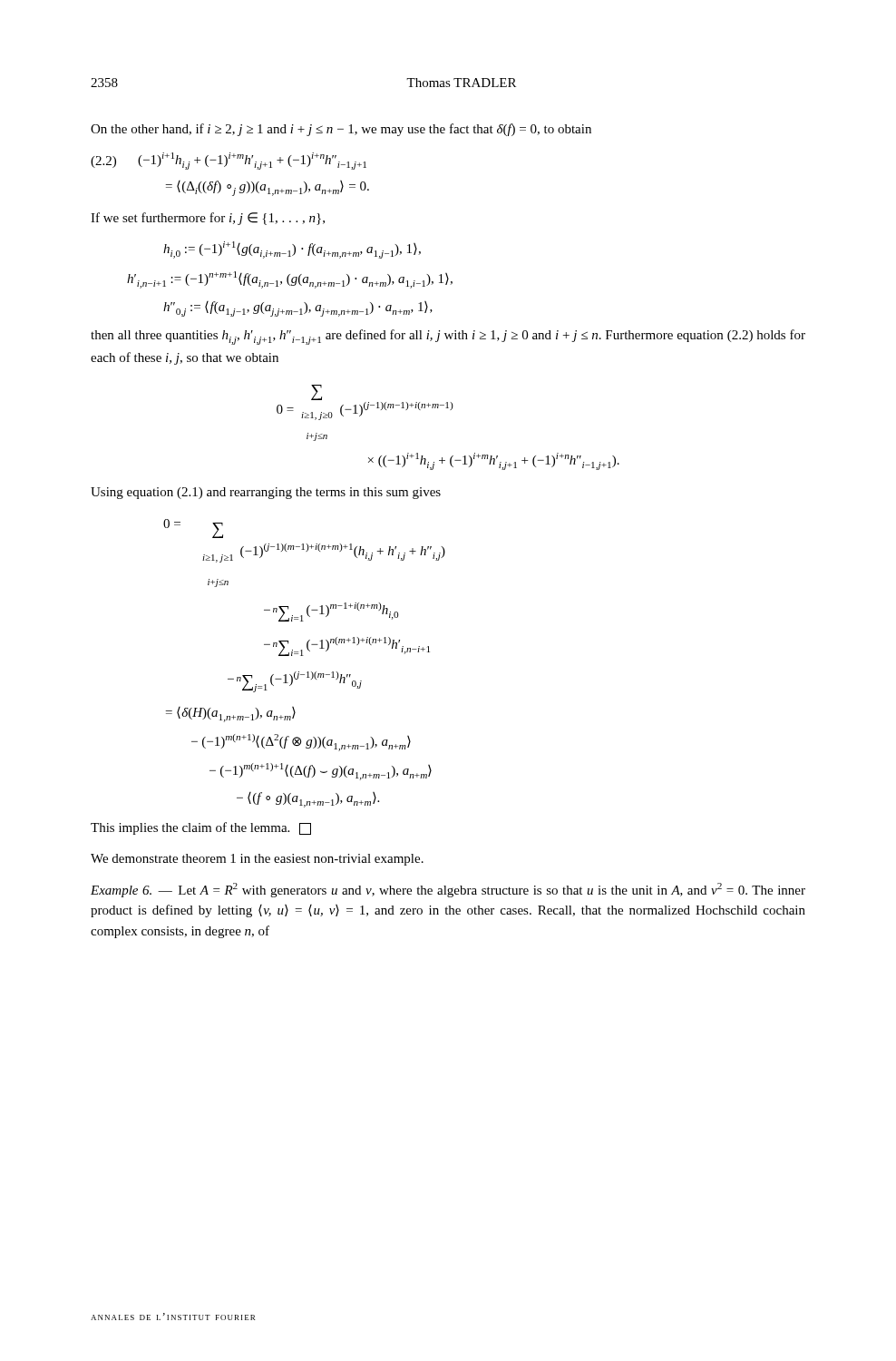Select the text block containing "We demonstrate theorem 1 in the"
The width and height of the screenshot is (896, 1361).
tap(257, 860)
